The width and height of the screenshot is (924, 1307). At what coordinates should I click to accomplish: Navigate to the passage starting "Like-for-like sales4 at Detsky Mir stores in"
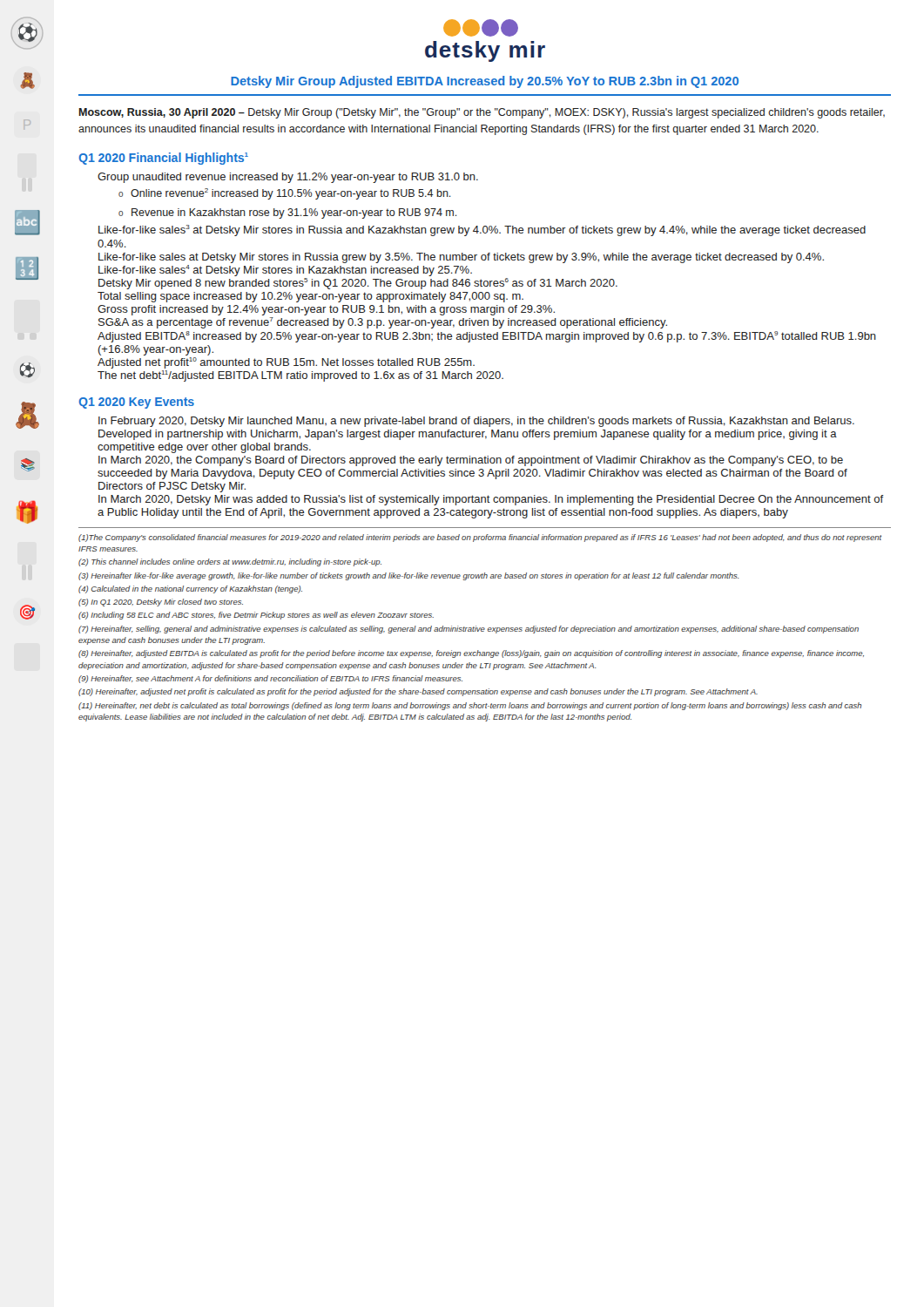(x=494, y=270)
